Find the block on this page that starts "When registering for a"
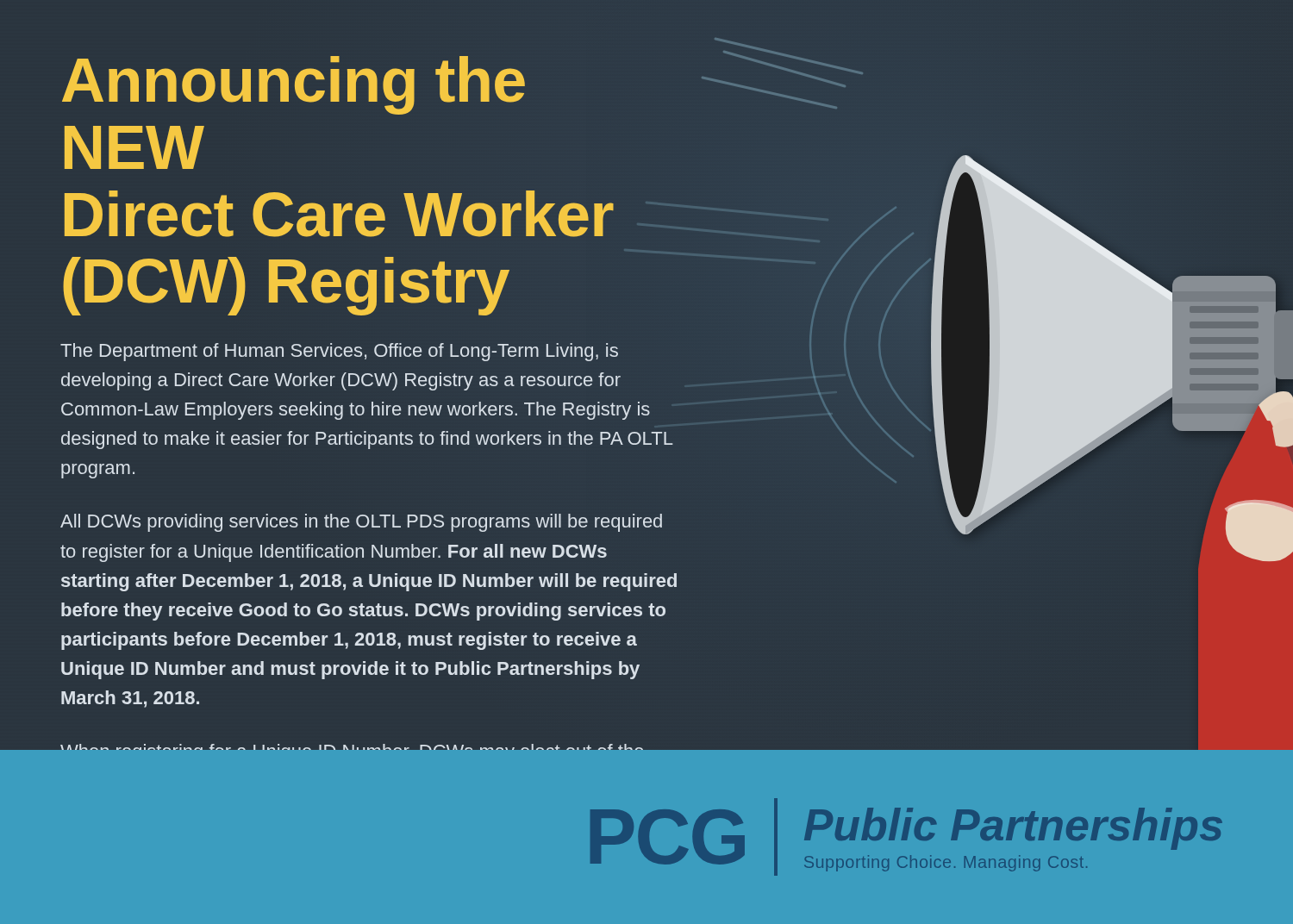The image size is (1293, 924). [x=371, y=743]
